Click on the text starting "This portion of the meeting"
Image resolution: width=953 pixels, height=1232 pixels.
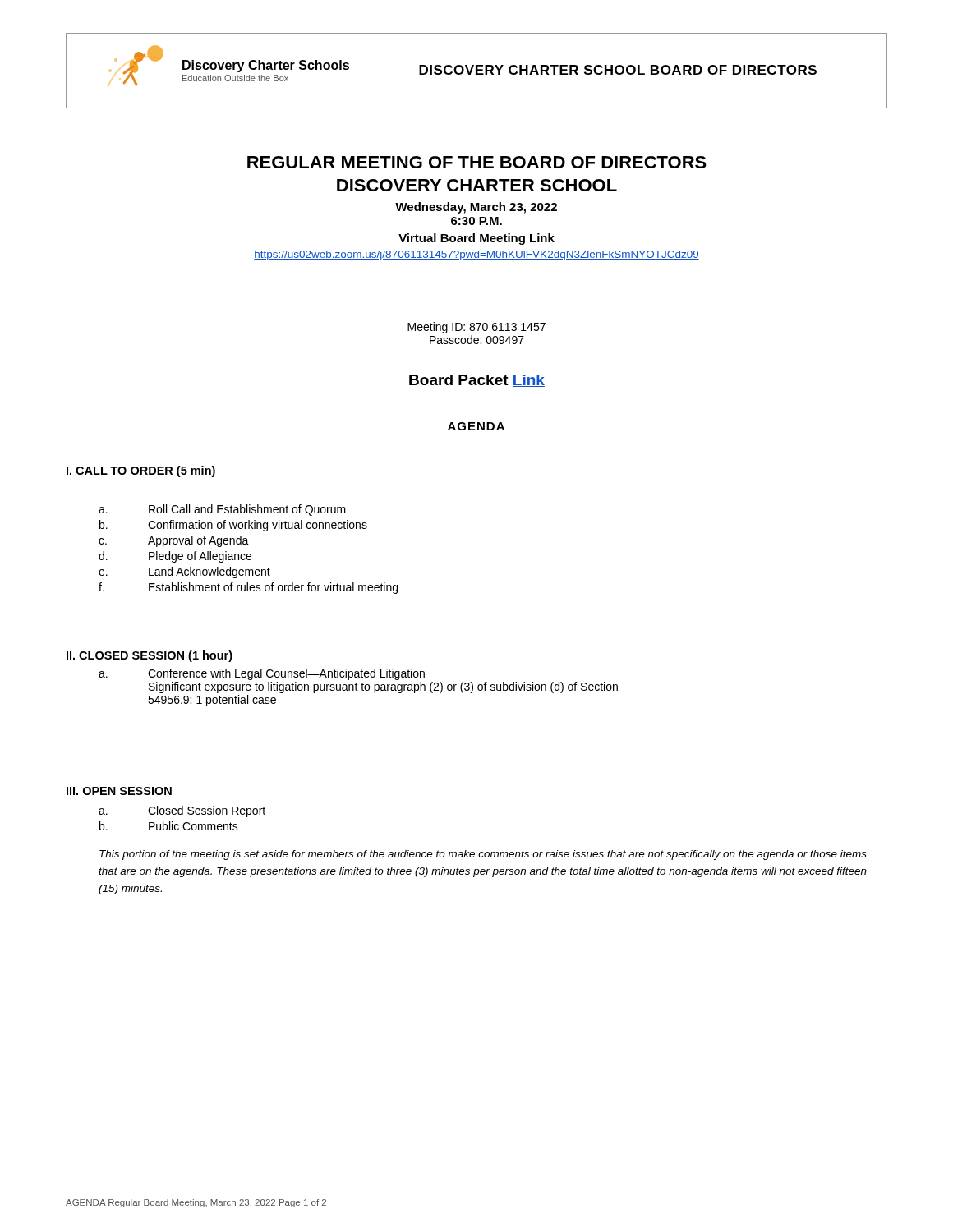(x=483, y=871)
